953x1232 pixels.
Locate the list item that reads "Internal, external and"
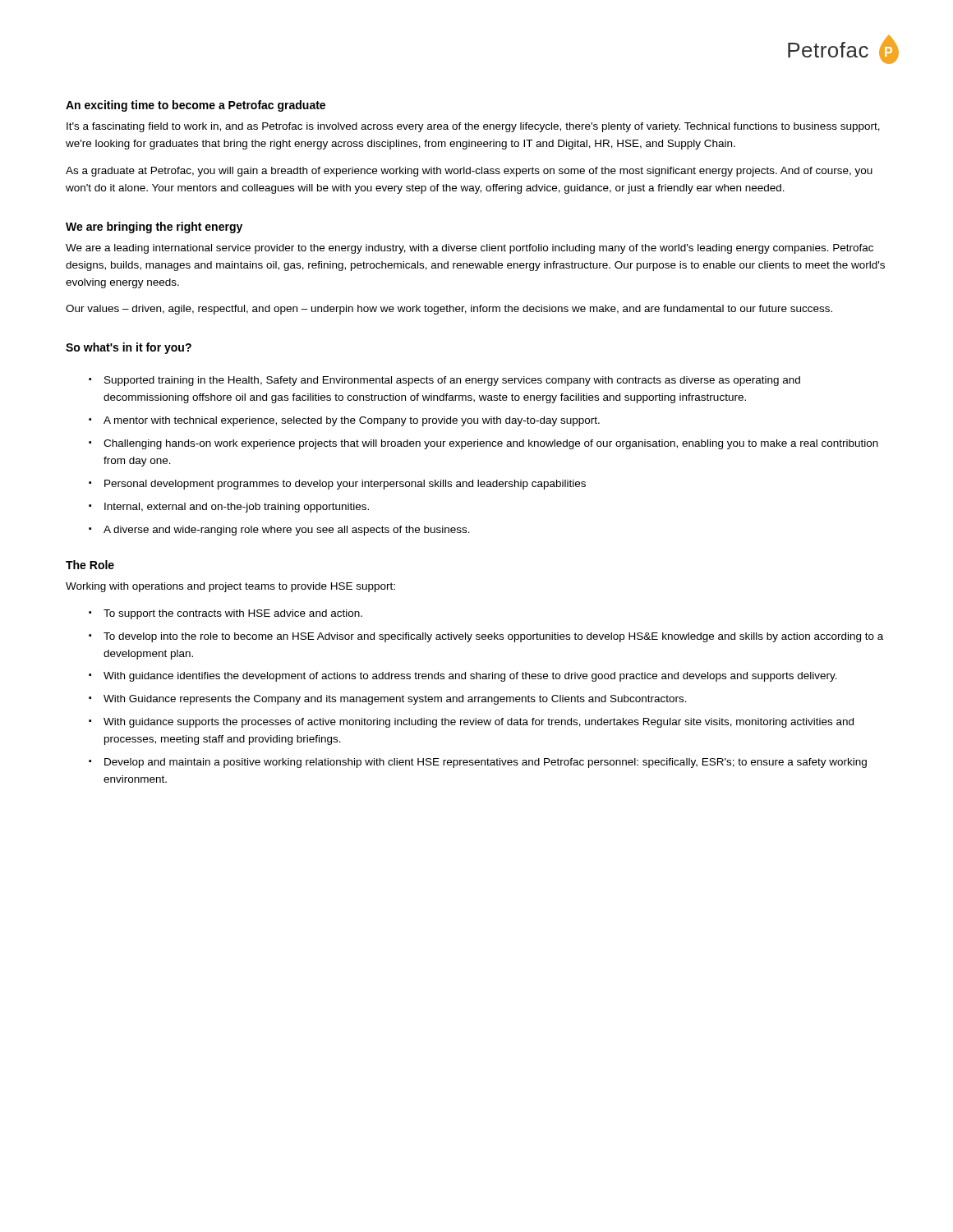237,506
